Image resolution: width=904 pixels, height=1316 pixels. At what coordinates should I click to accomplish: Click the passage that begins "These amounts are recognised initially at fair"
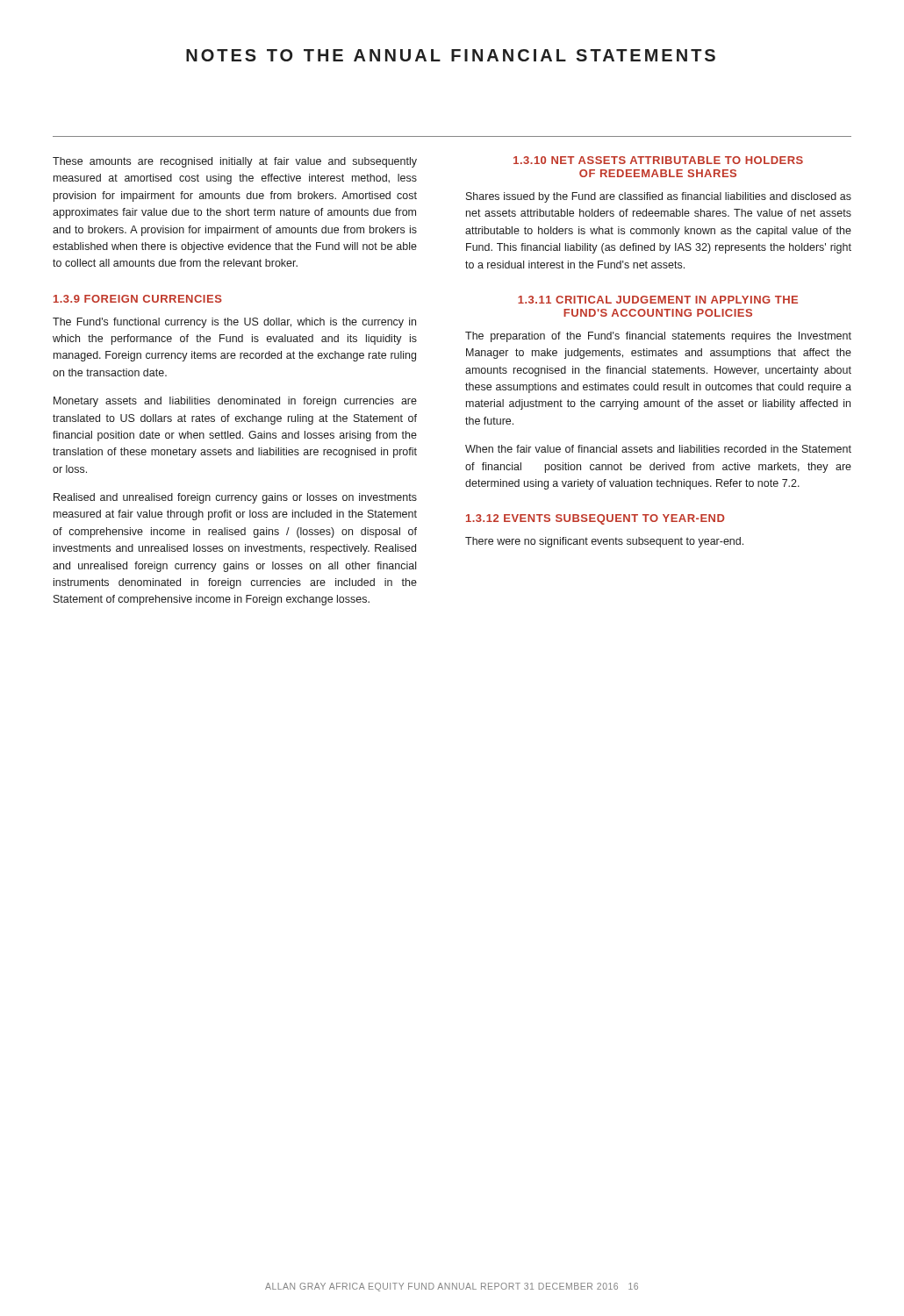click(x=235, y=212)
